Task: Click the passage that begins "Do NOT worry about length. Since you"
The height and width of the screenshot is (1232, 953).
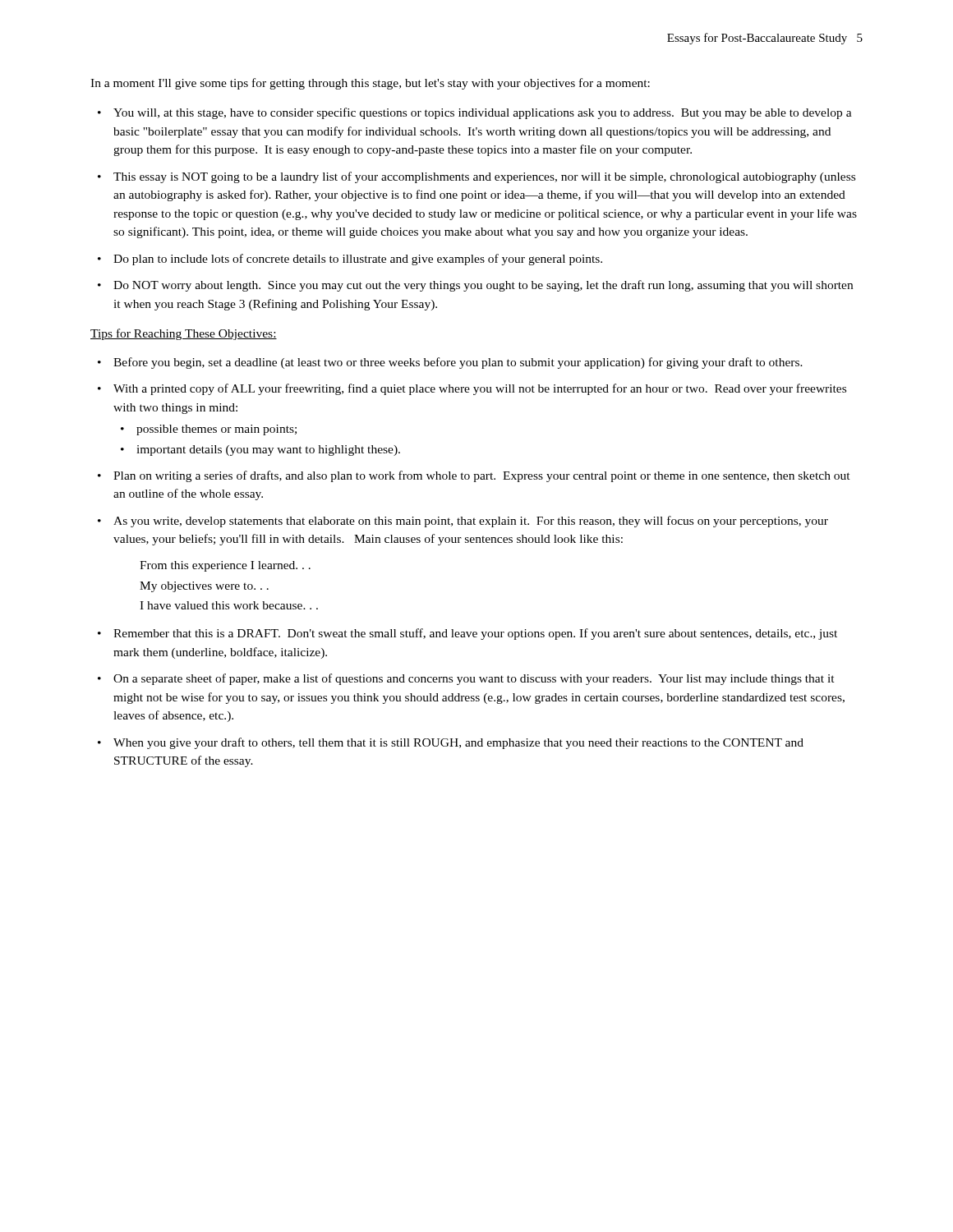Action: click(483, 294)
